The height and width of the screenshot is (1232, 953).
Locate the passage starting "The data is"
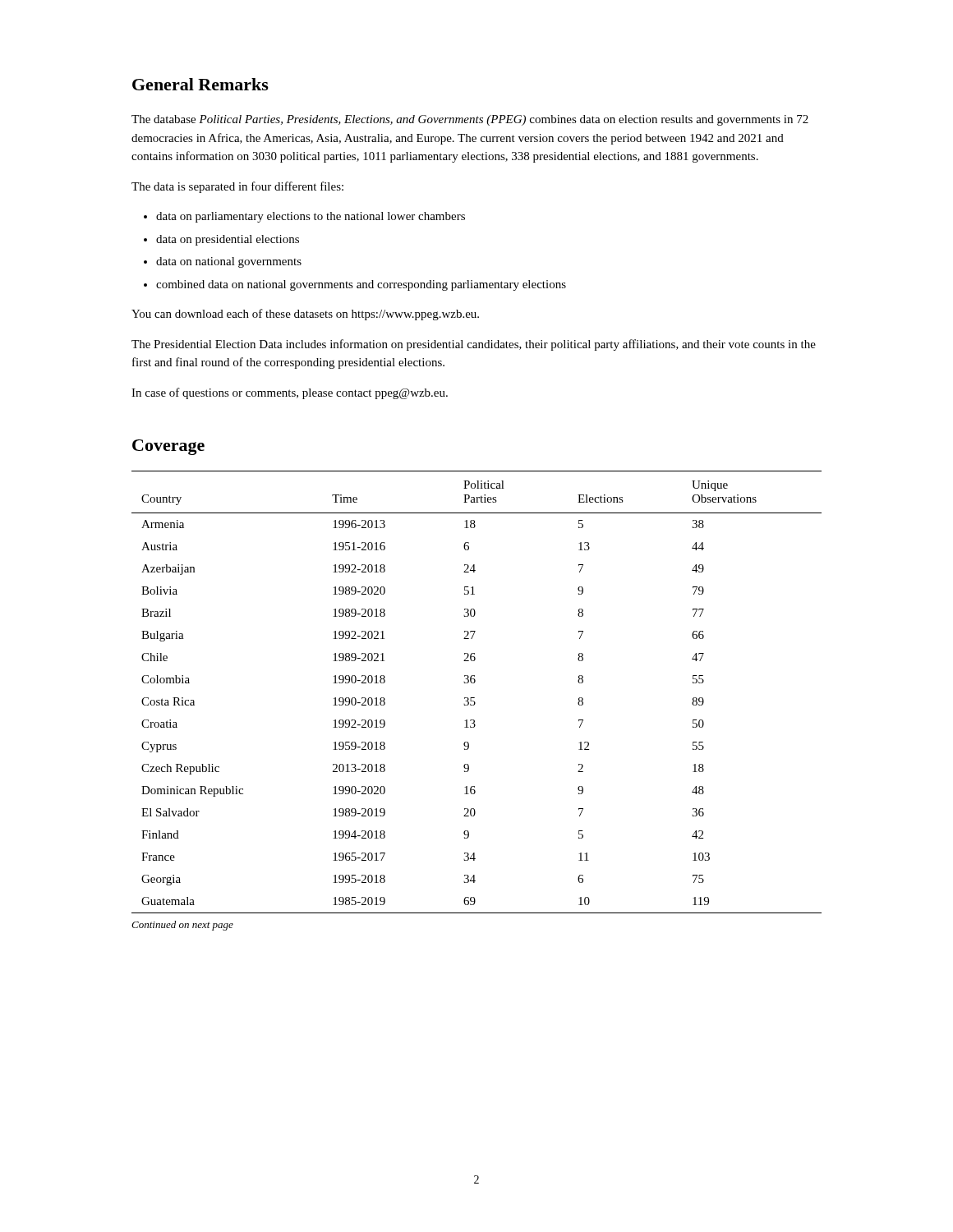[x=237, y=187]
